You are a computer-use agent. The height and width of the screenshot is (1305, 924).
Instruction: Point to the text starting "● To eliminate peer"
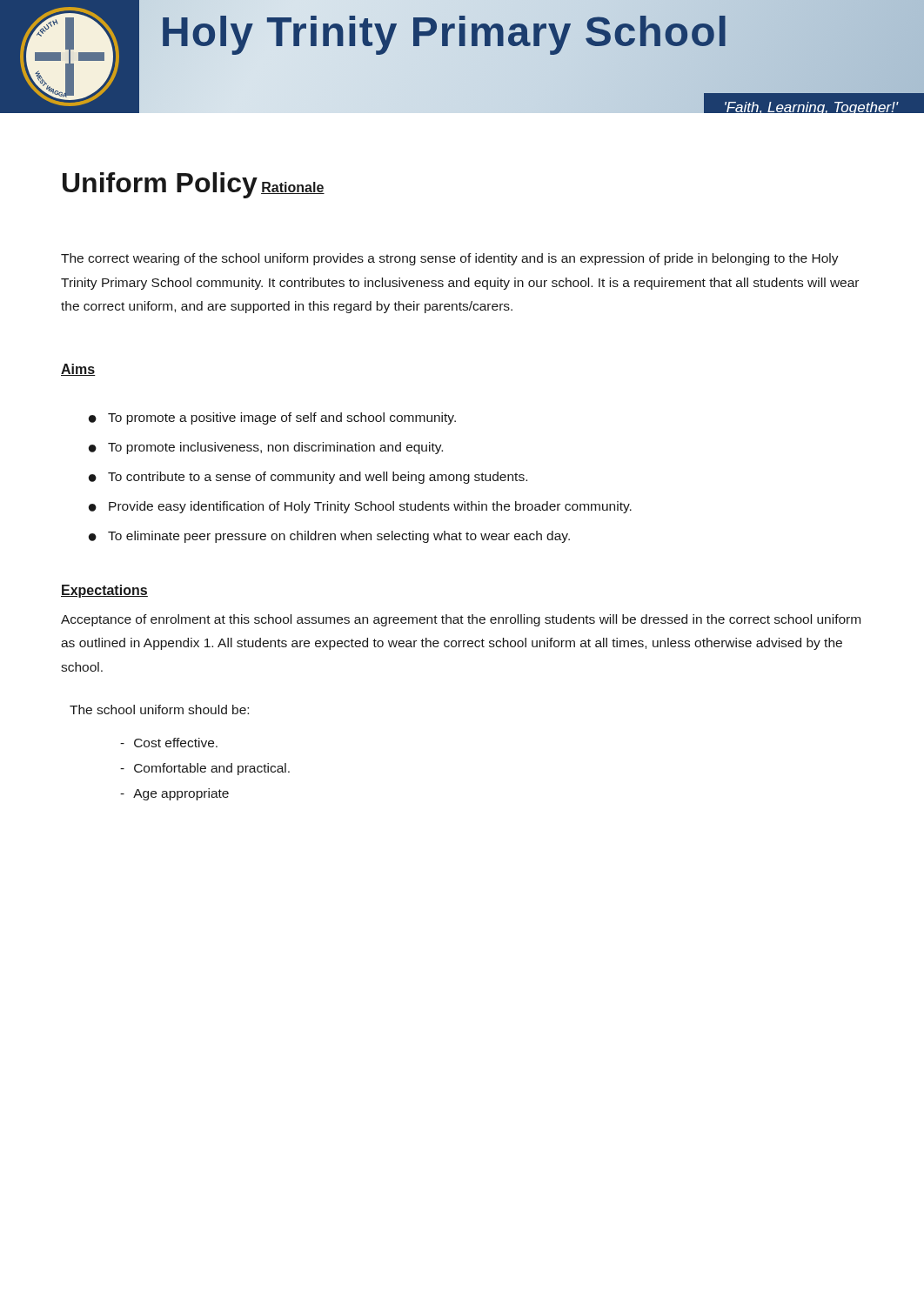point(329,536)
